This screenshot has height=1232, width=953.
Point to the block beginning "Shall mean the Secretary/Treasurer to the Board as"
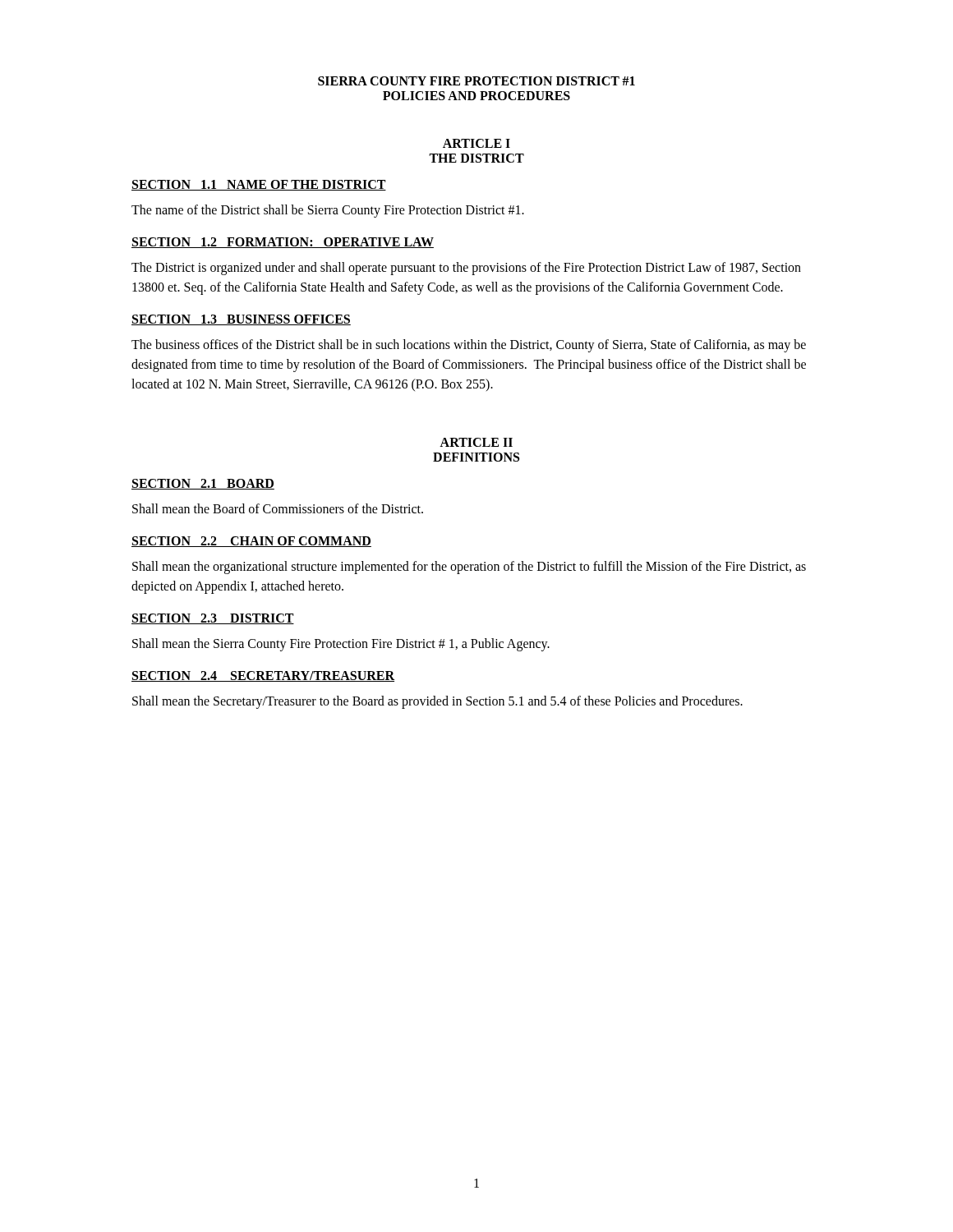[437, 701]
